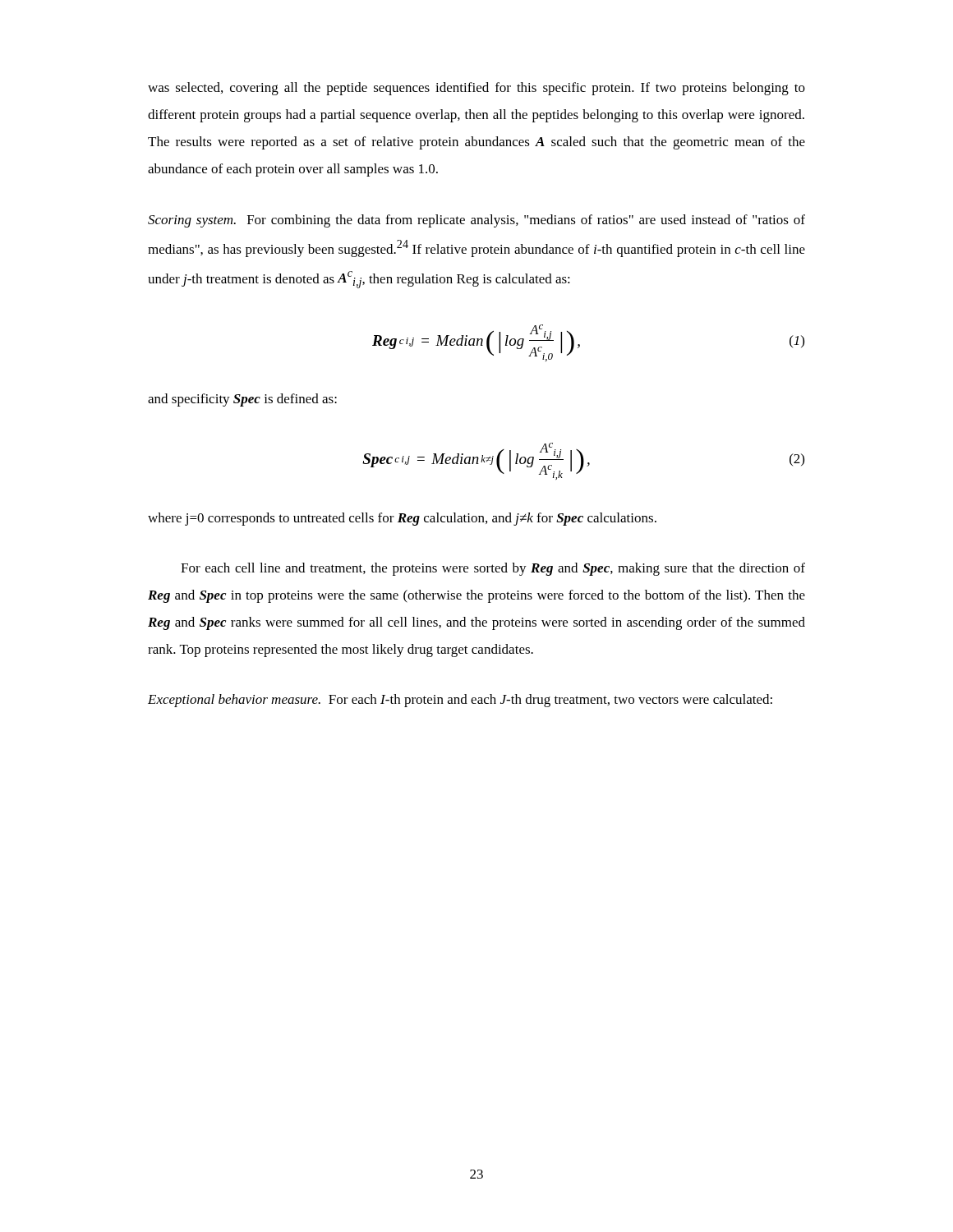
Task: Find the formula on this page that starts "Specci,j = Mediank≠j ( | log"
Action: tap(584, 459)
